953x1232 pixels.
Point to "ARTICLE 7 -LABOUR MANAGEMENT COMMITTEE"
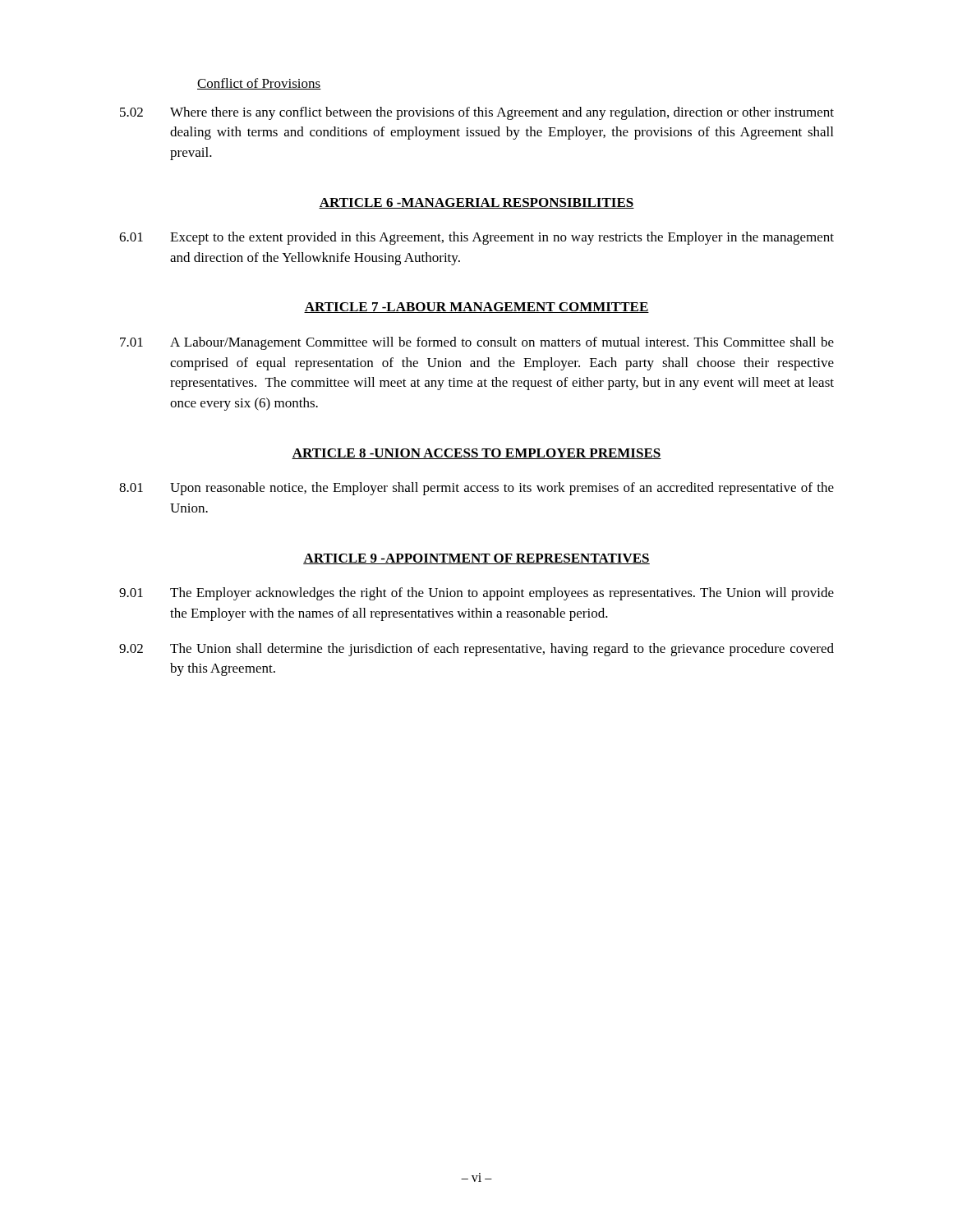[x=476, y=307]
